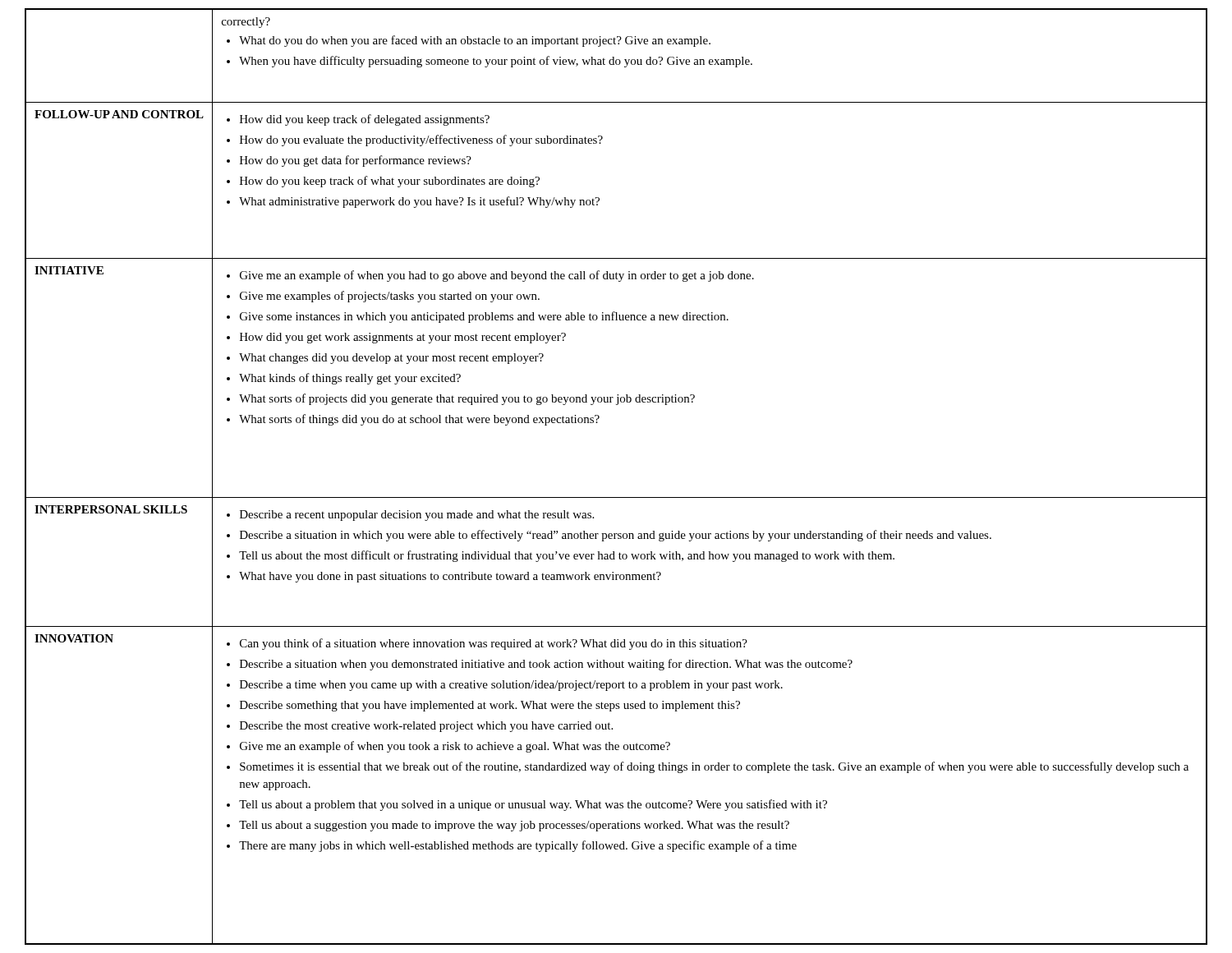Viewport: 1232px width, 953px height.
Task: Find the list item that says "What have you done in past situations to"
Action: tap(450, 576)
